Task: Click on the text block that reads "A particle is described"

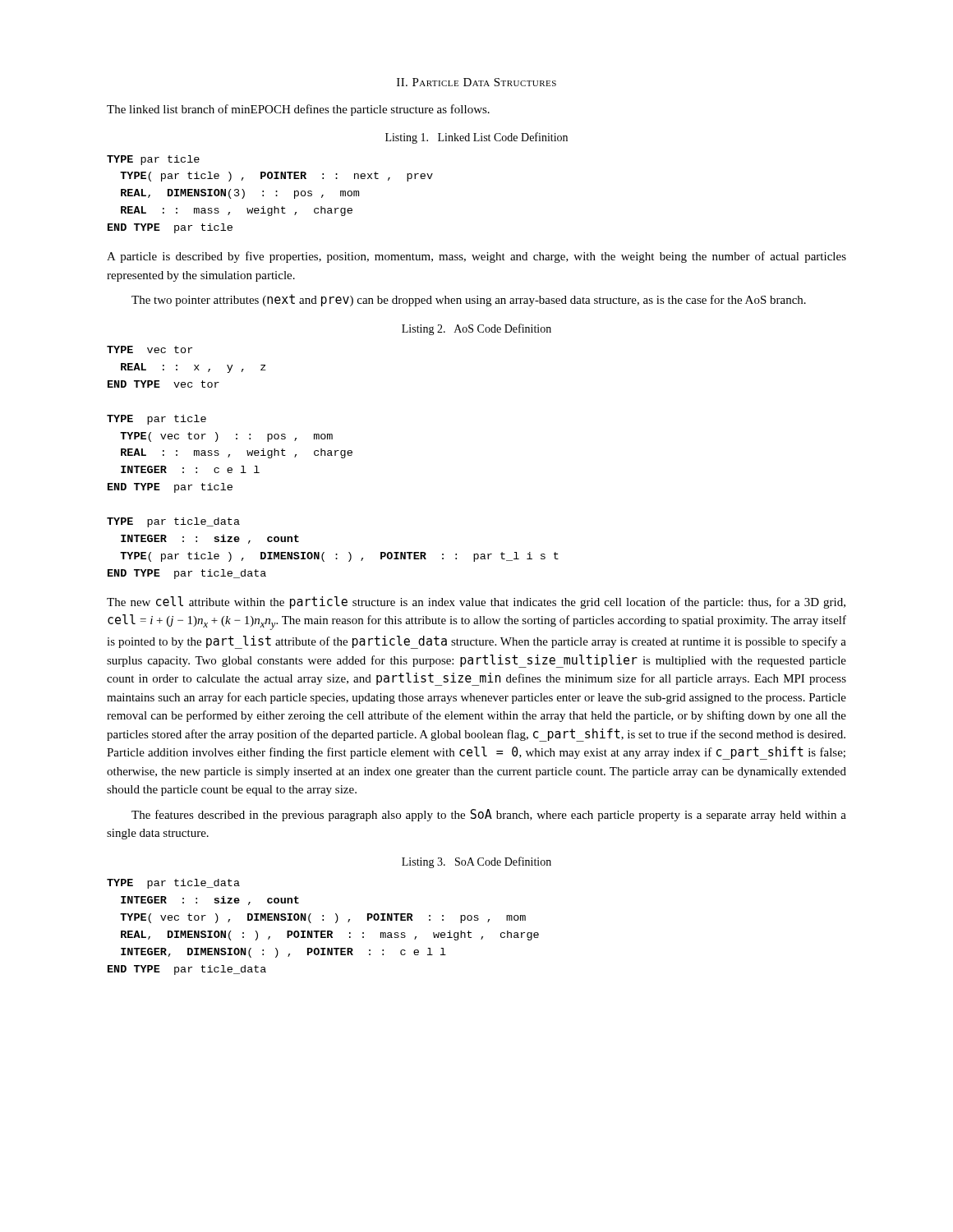Action: click(476, 257)
